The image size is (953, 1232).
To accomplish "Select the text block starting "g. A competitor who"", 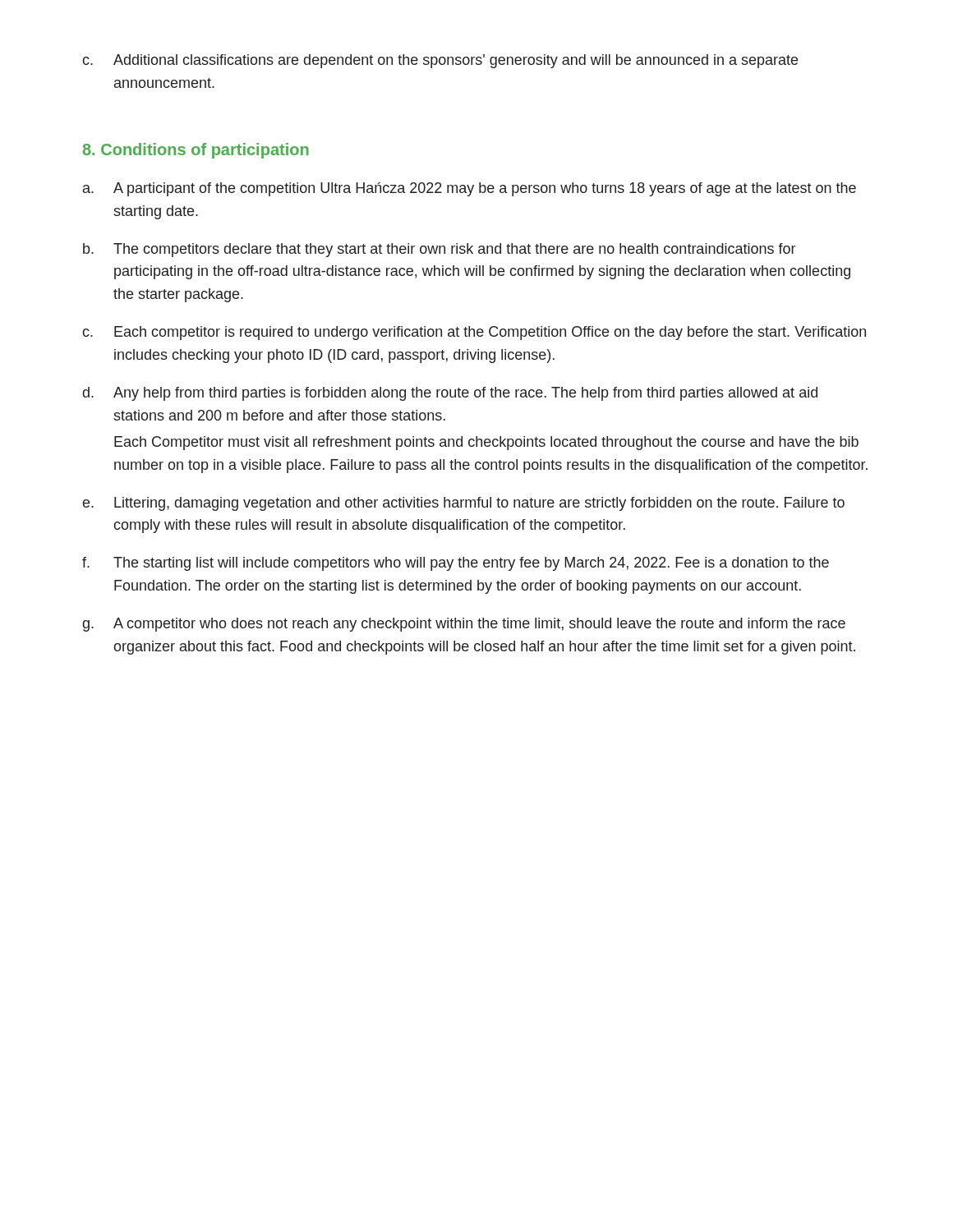I will 476,636.
